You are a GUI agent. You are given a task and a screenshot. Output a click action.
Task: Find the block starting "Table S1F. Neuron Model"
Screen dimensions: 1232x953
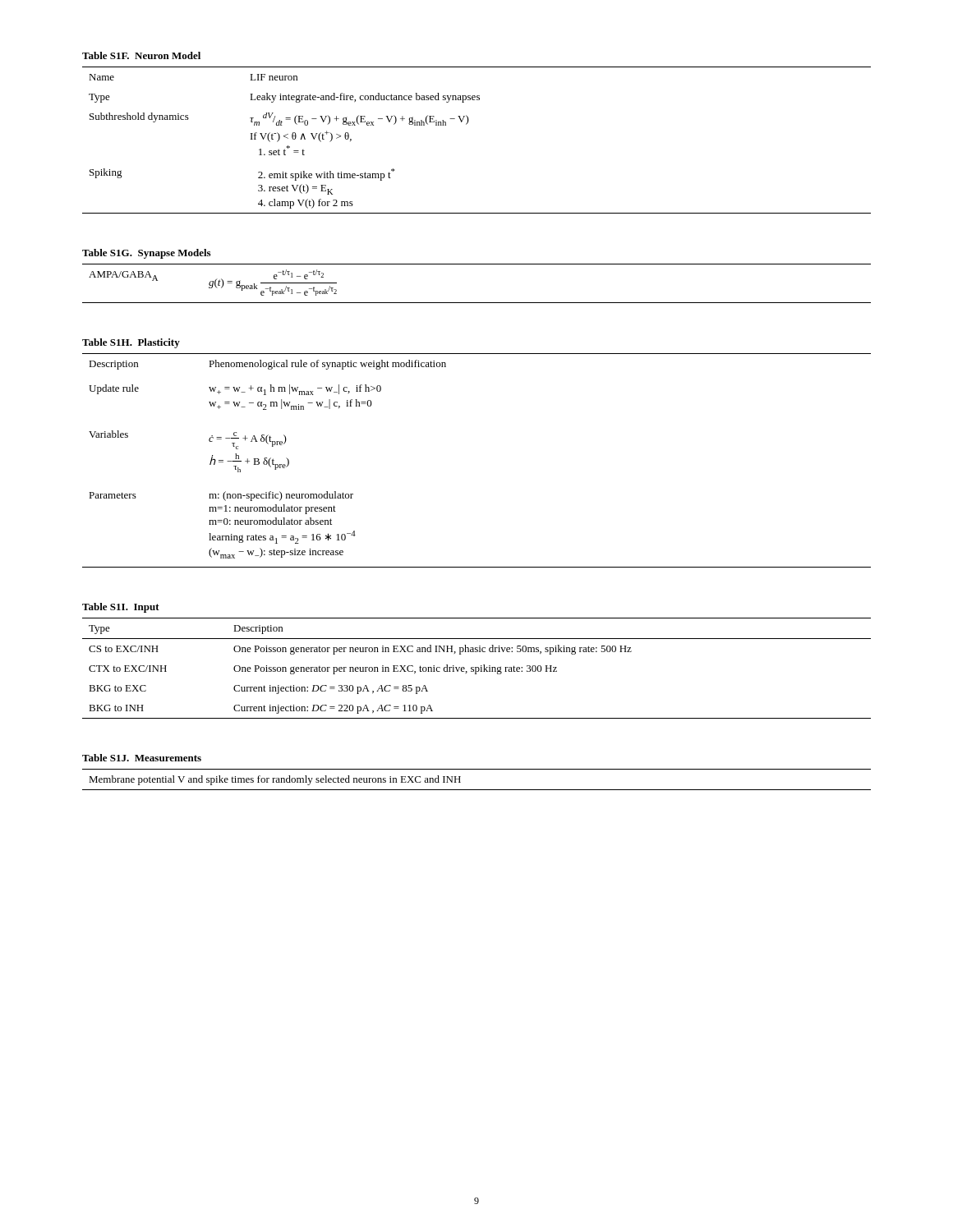click(x=141, y=55)
